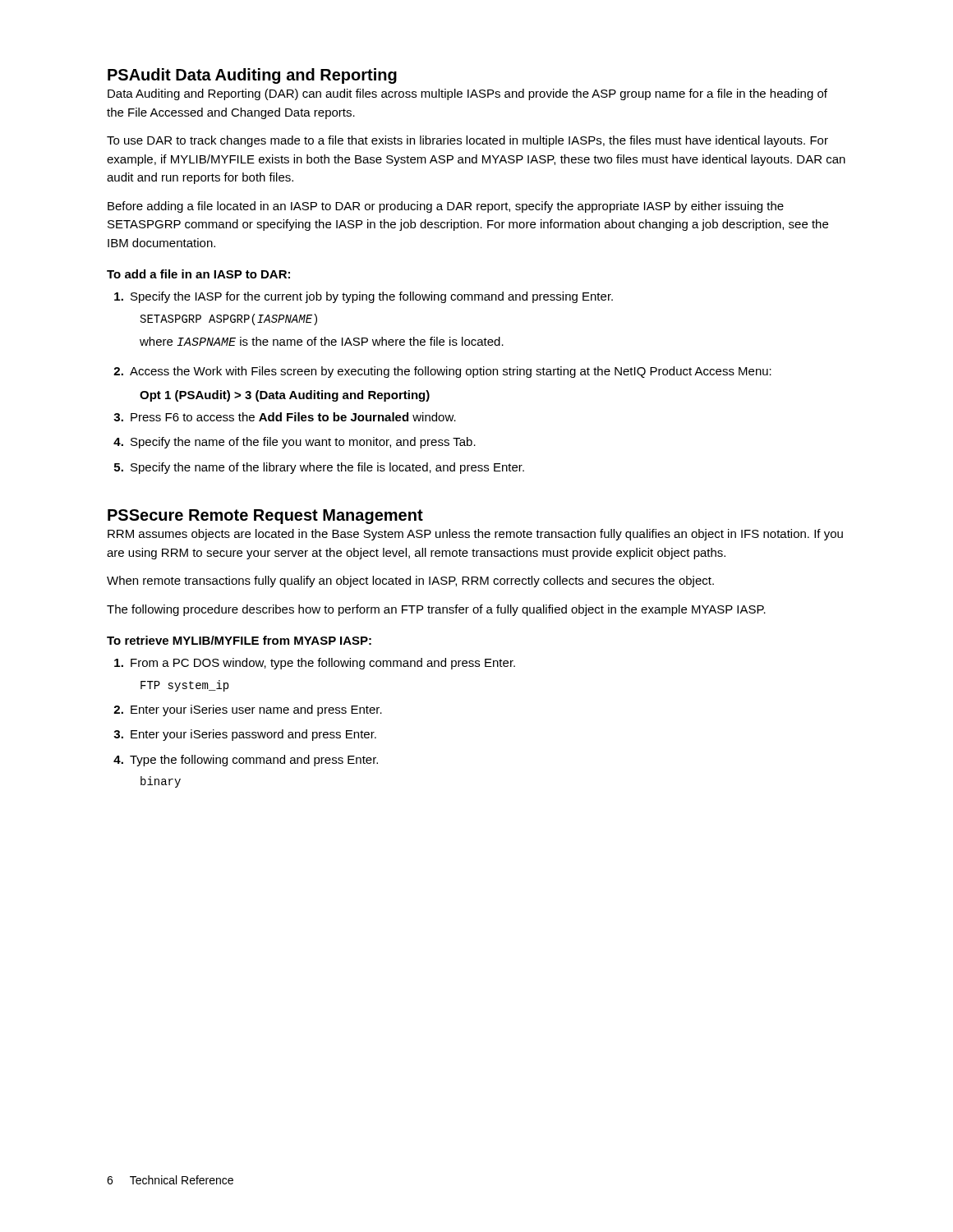Where is the passage that starts "RRM assumes objects"?
The width and height of the screenshot is (953, 1232).
pyautogui.click(x=475, y=543)
